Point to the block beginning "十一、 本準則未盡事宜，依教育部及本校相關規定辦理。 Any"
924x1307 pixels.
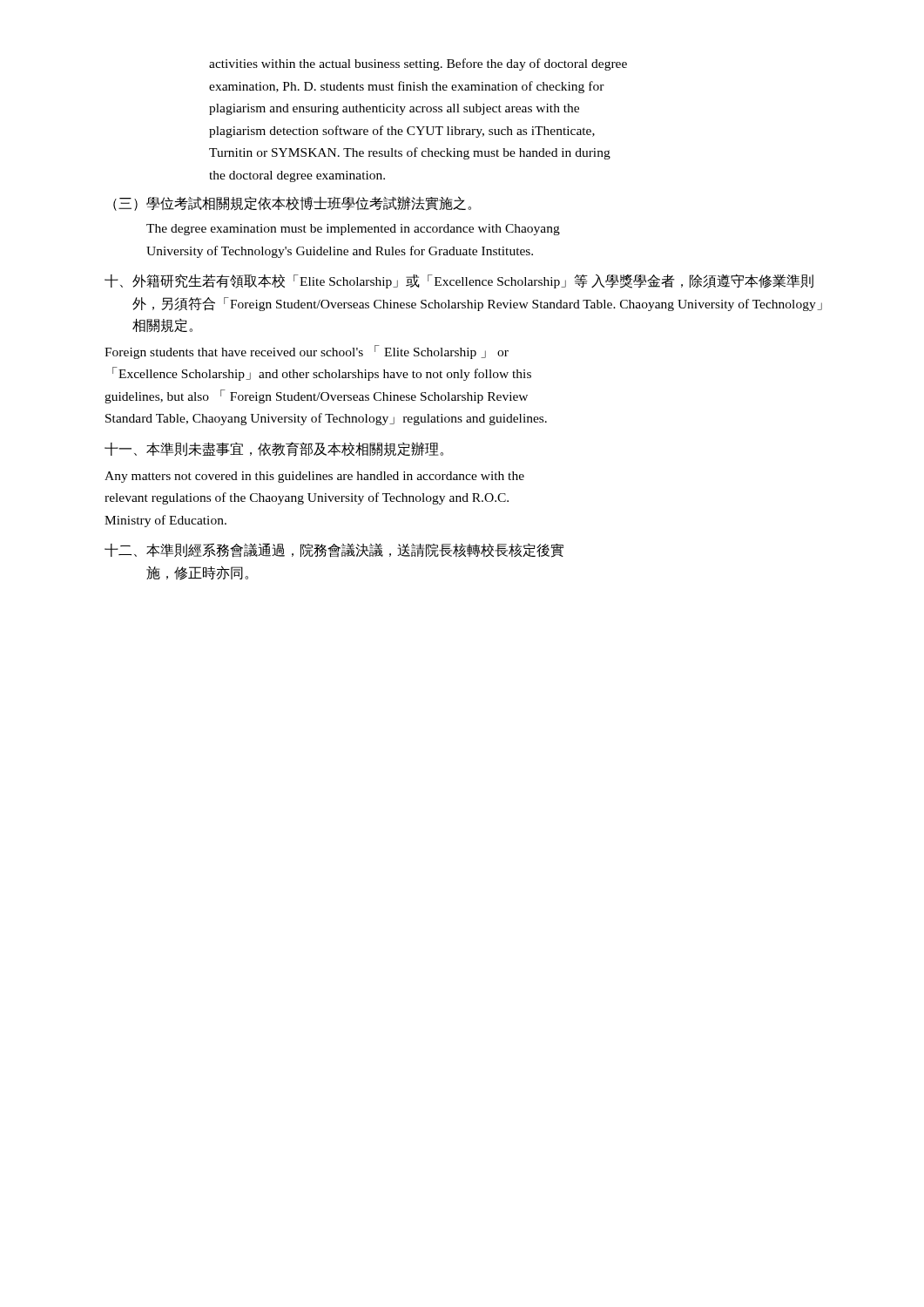[x=471, y=485]
